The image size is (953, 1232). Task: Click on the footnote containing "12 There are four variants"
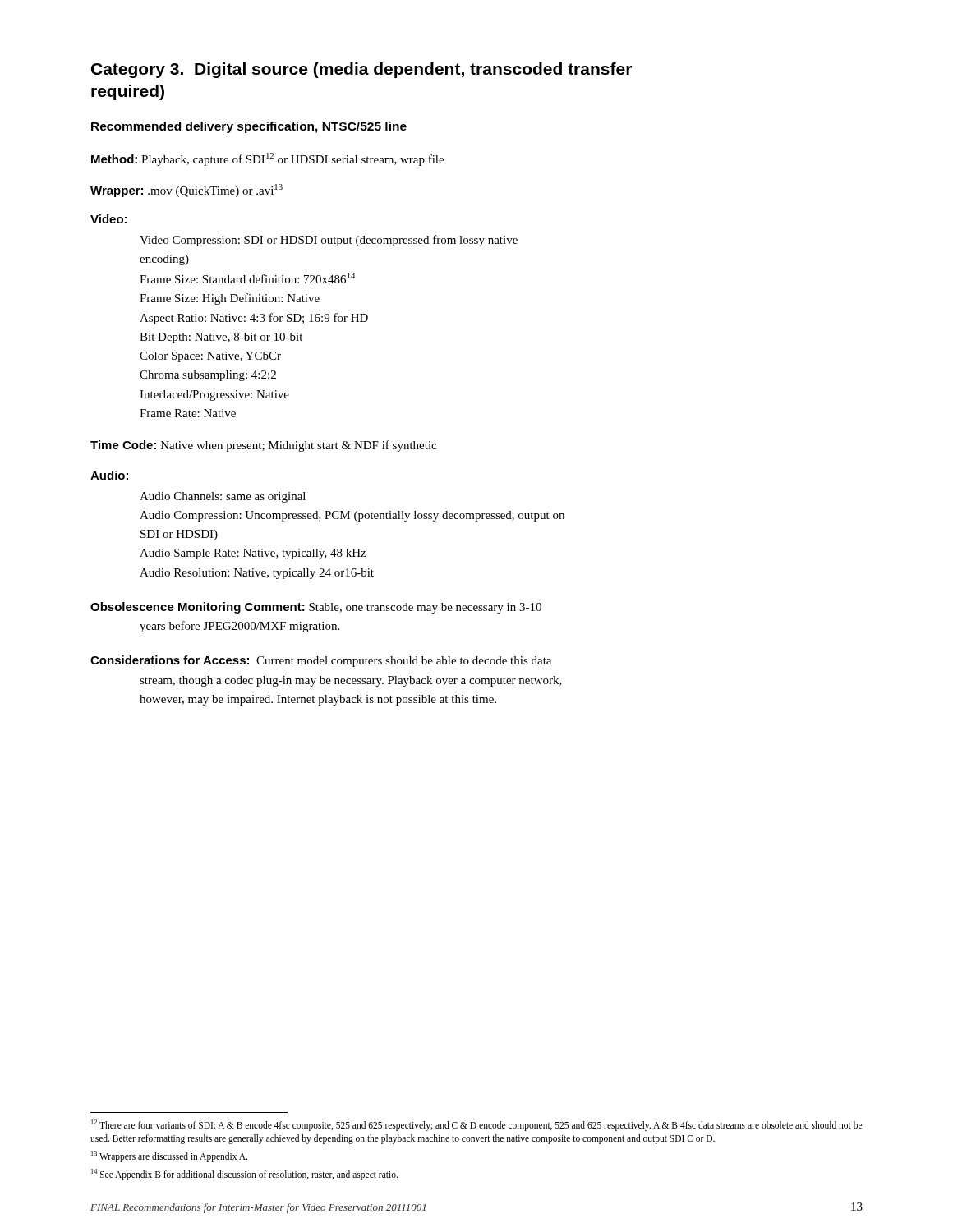pyautogui.click(x=476, y=1131)
